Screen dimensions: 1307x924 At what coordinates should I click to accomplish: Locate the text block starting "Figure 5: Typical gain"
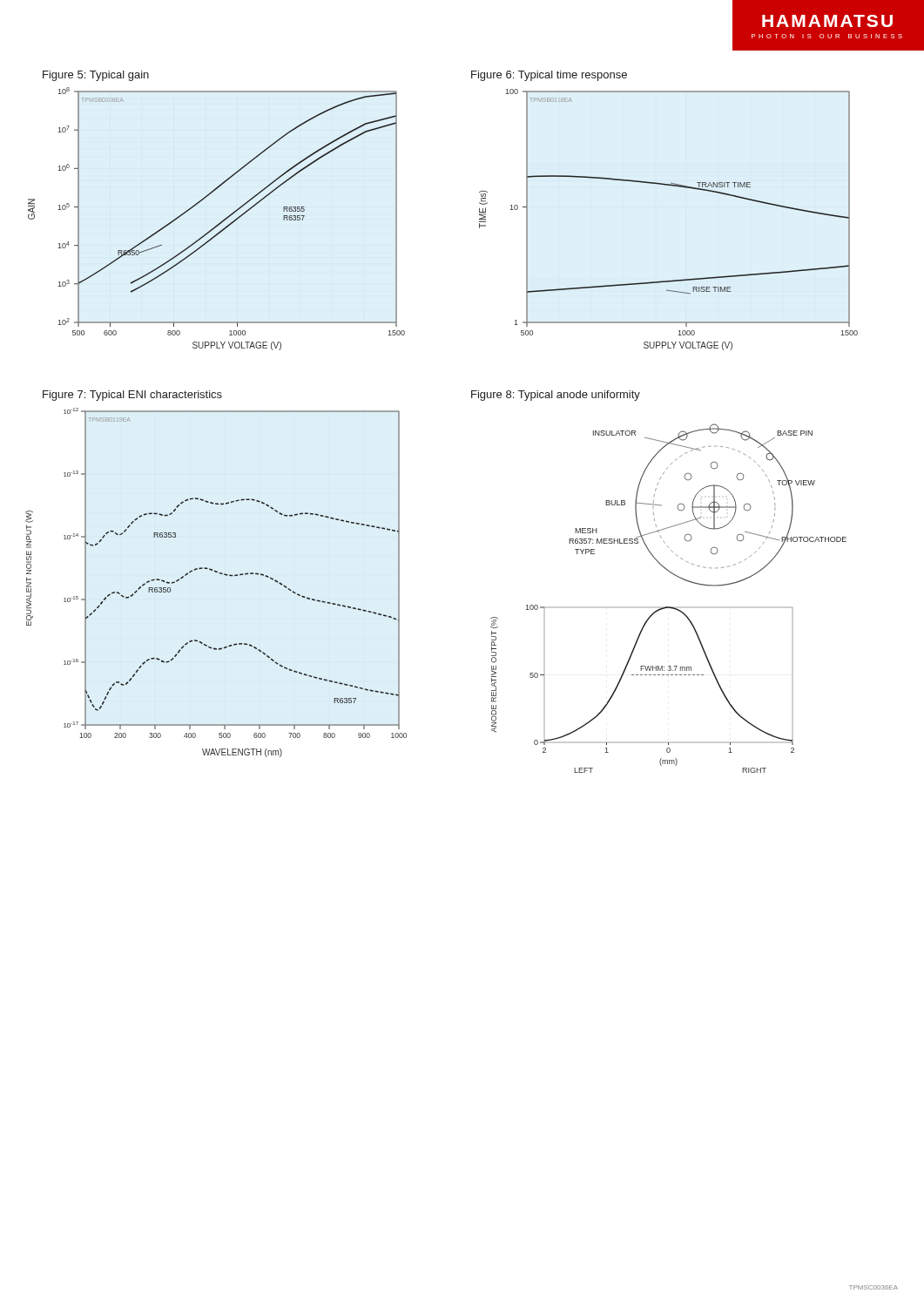(95, 74)
